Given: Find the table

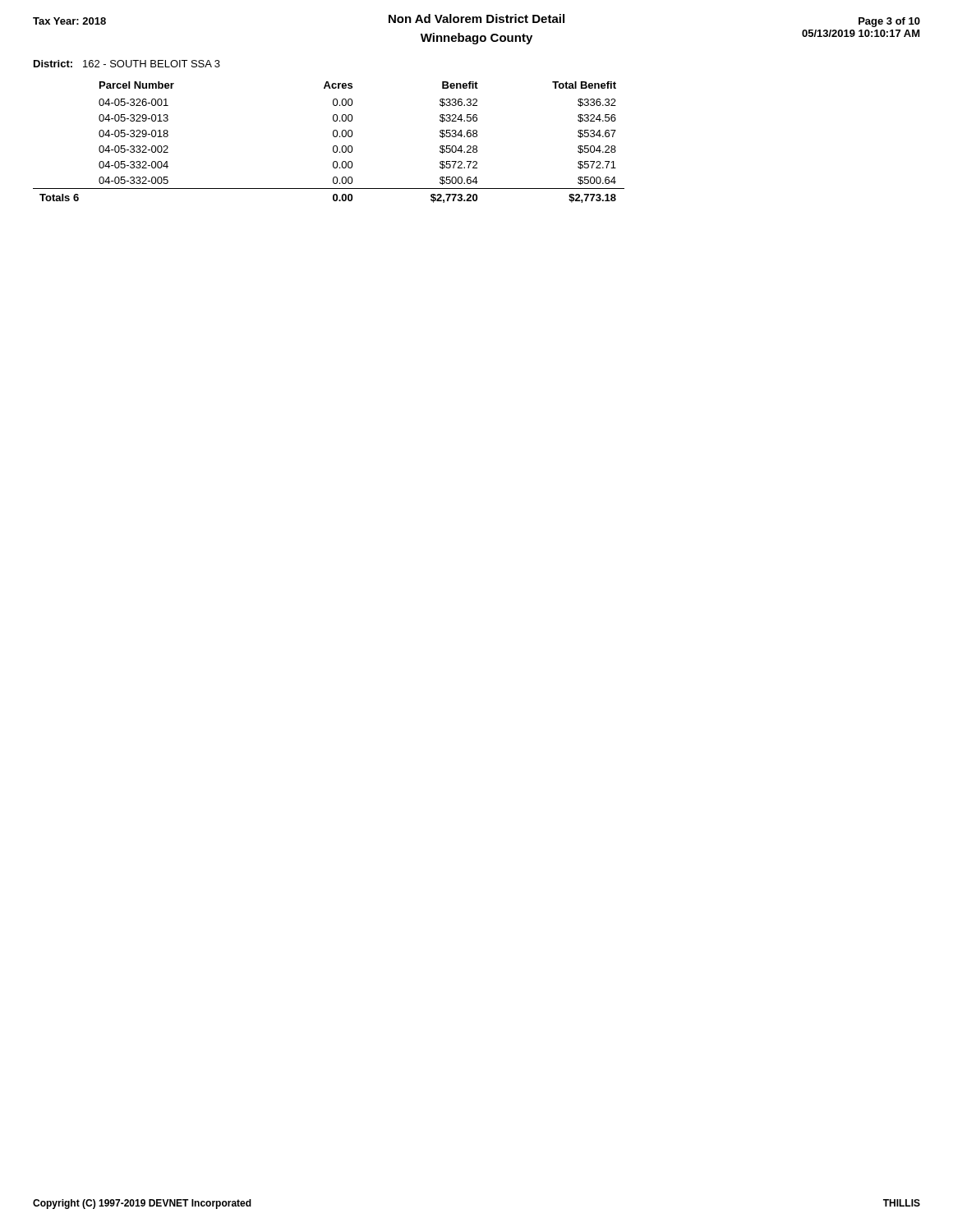Looking at the screenshot, I should 329,141.
